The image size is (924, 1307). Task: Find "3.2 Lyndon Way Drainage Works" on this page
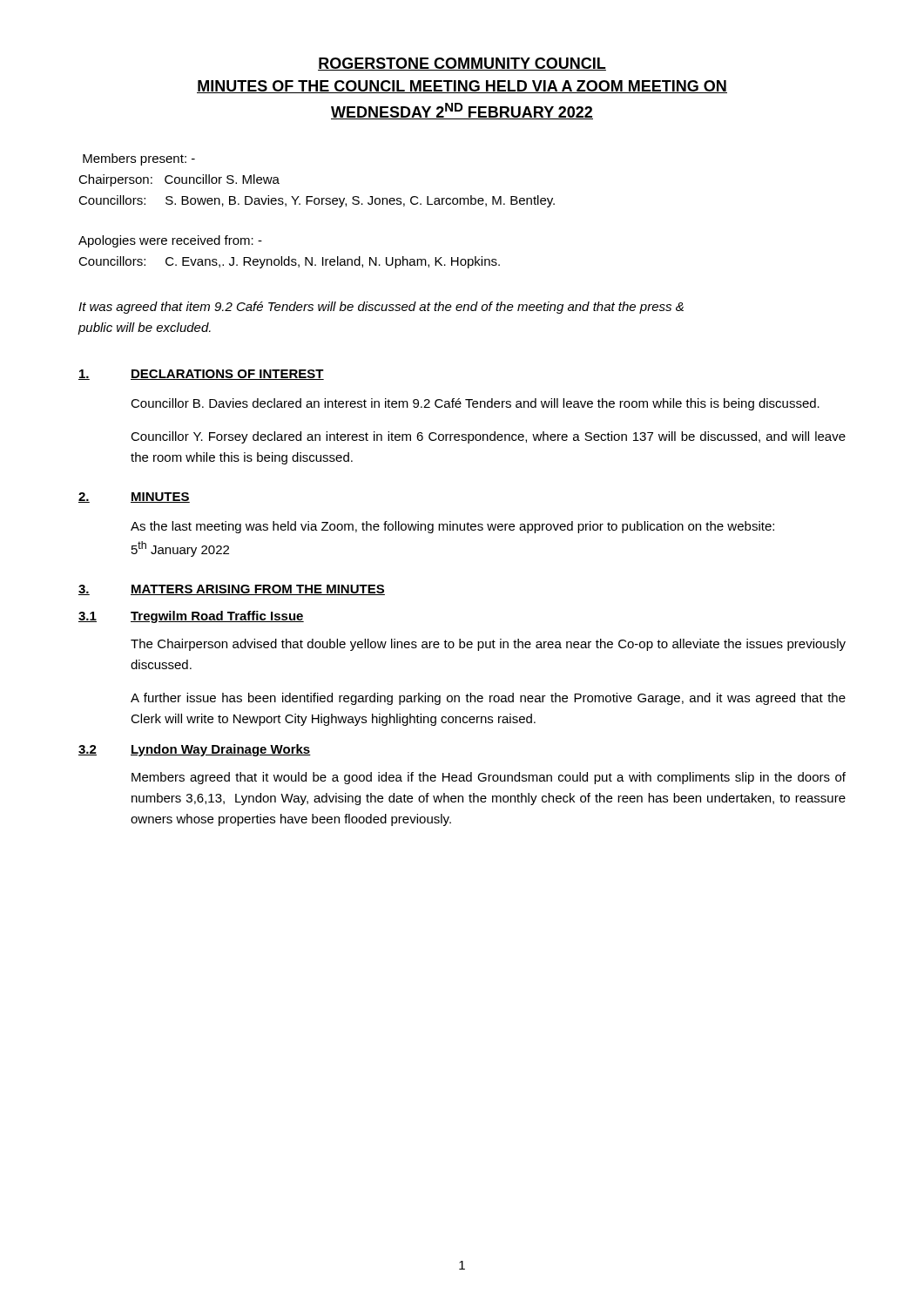coord(194,749)
